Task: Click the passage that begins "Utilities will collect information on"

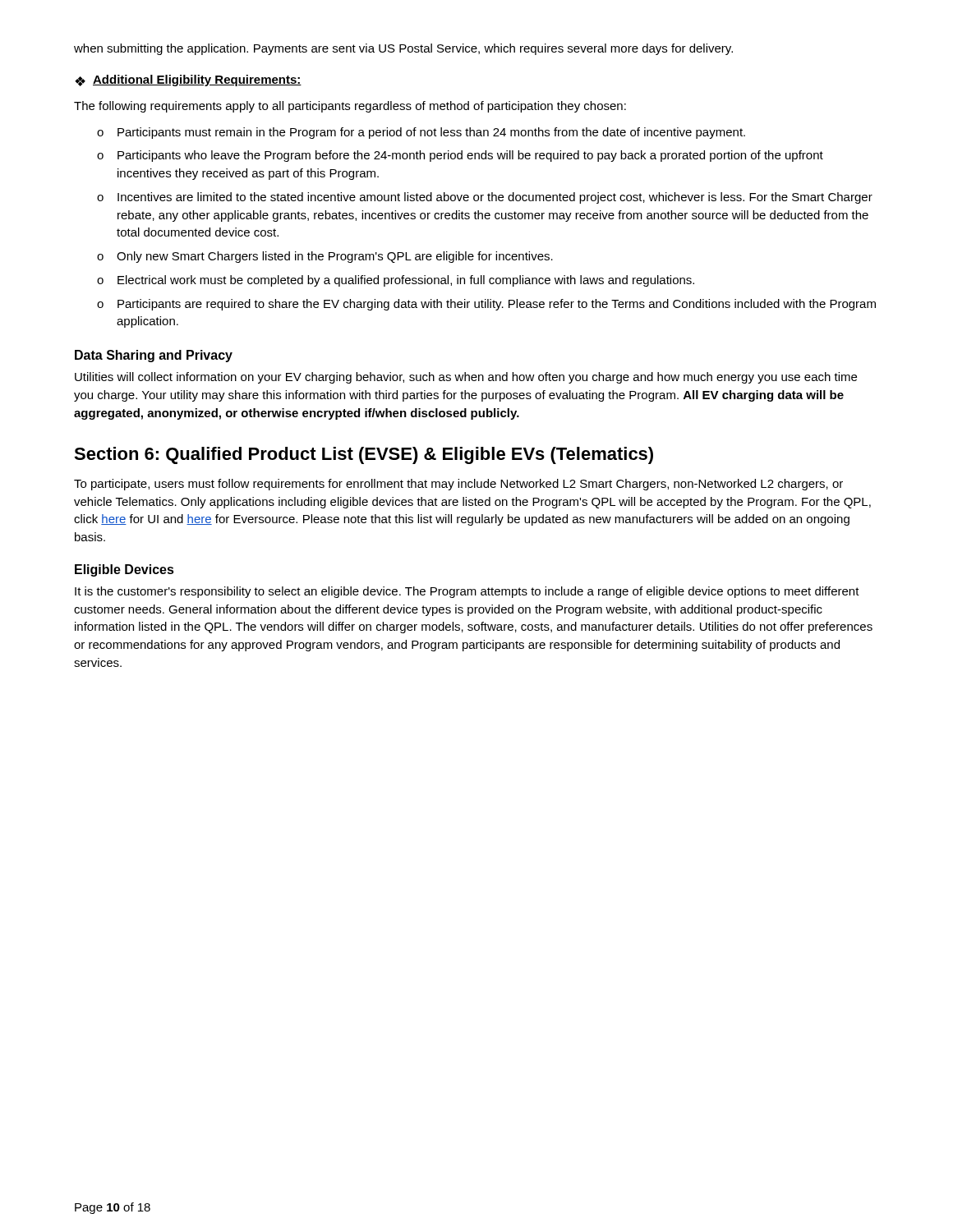Action: (x=466, y=394)
